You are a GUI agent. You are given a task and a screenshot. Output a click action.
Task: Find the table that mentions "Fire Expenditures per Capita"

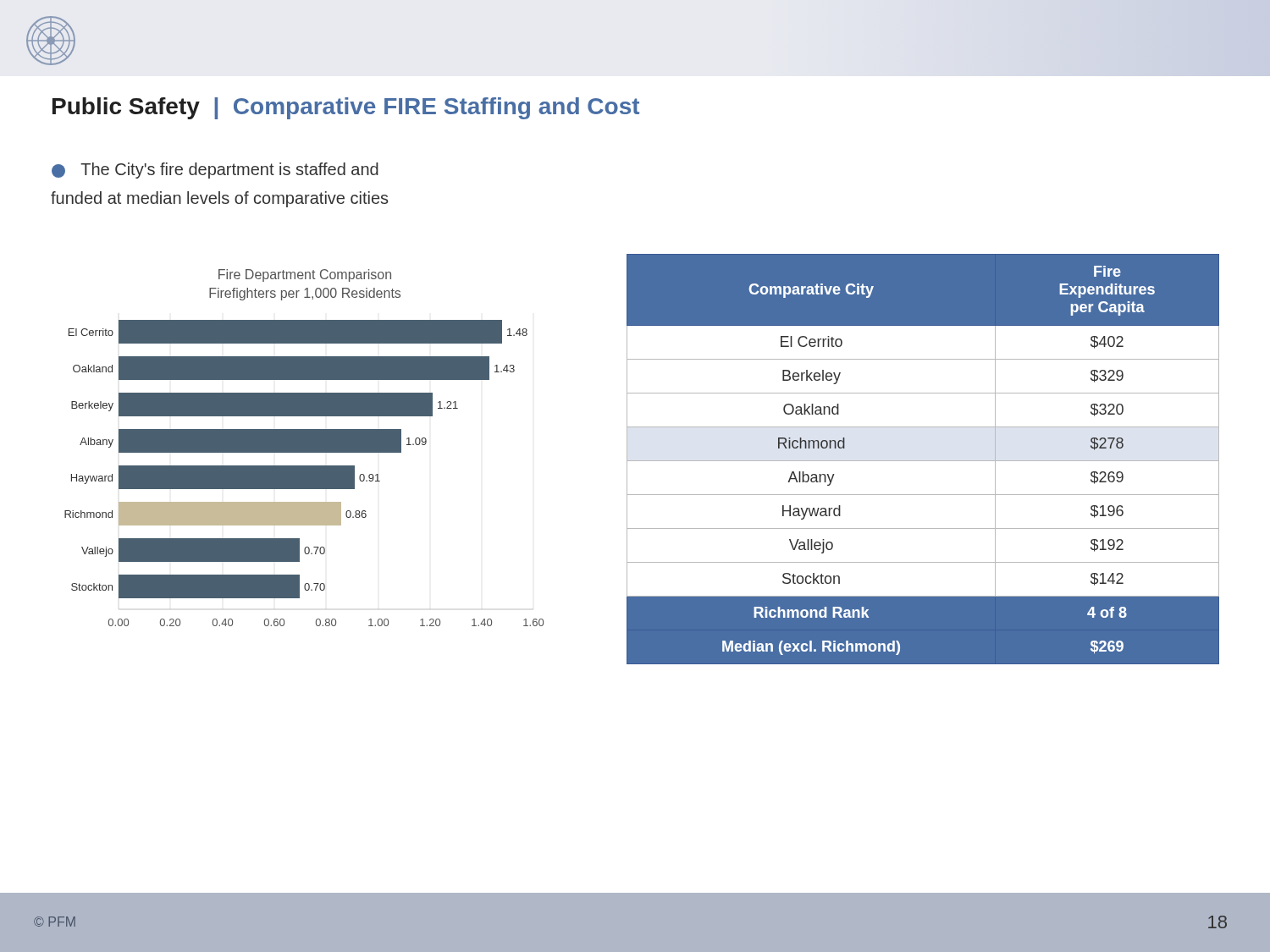[923, 459]
